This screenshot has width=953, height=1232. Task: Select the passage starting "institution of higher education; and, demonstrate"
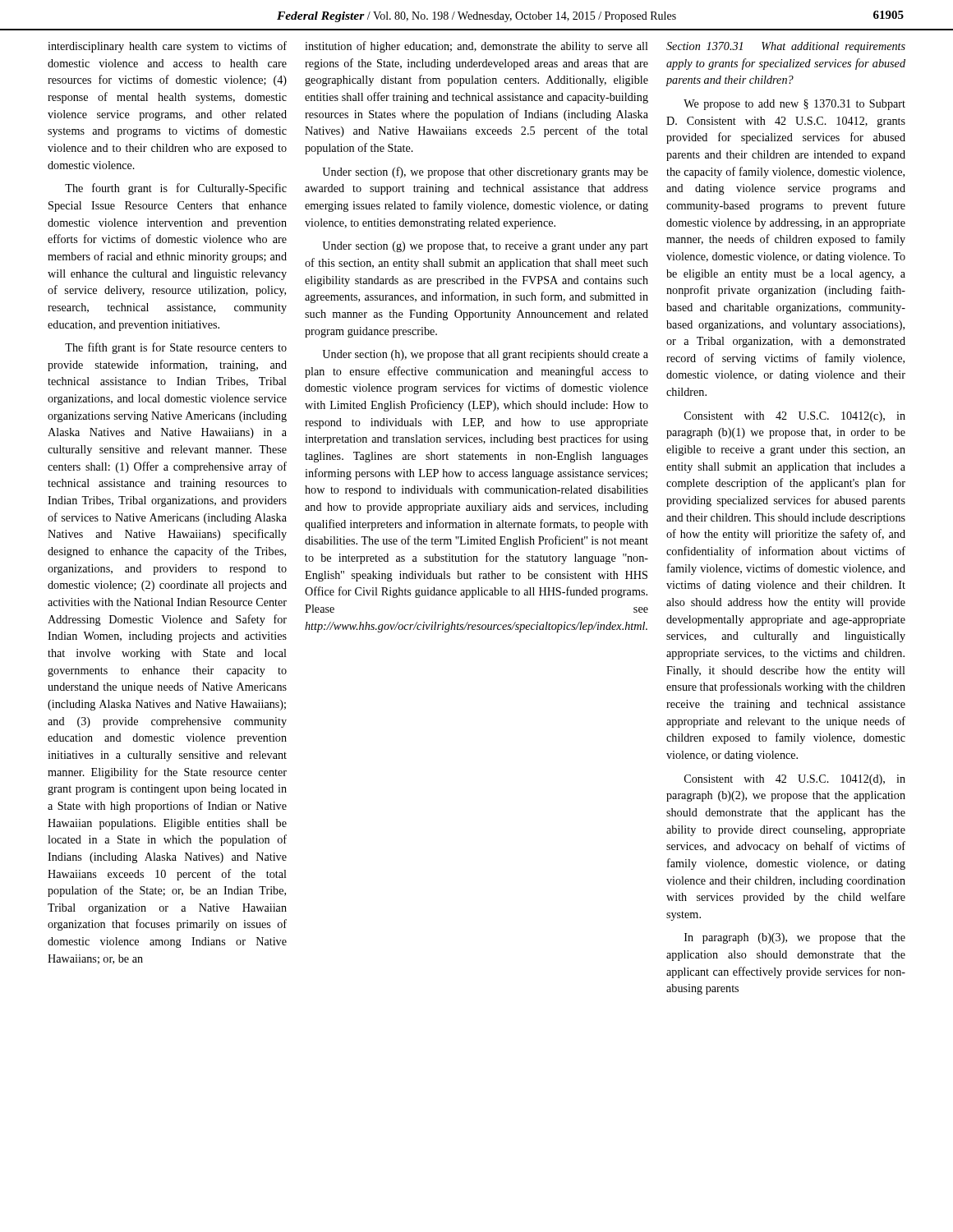(x=476, y=97)
